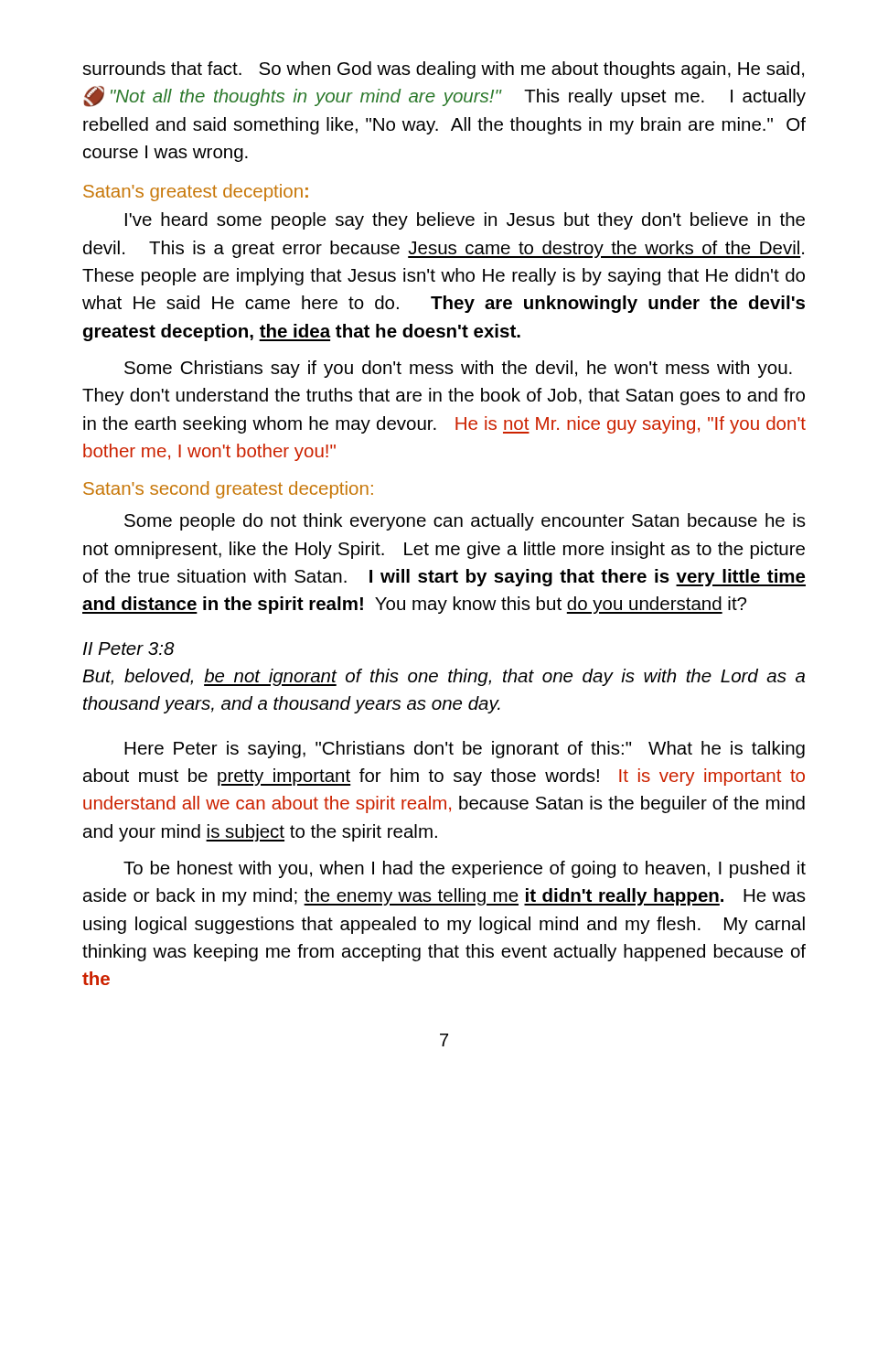The height and width of the screenshot is (1372, 888).
Task: Locate the block of text that opens with "To be honest with"
Action: 444,924
